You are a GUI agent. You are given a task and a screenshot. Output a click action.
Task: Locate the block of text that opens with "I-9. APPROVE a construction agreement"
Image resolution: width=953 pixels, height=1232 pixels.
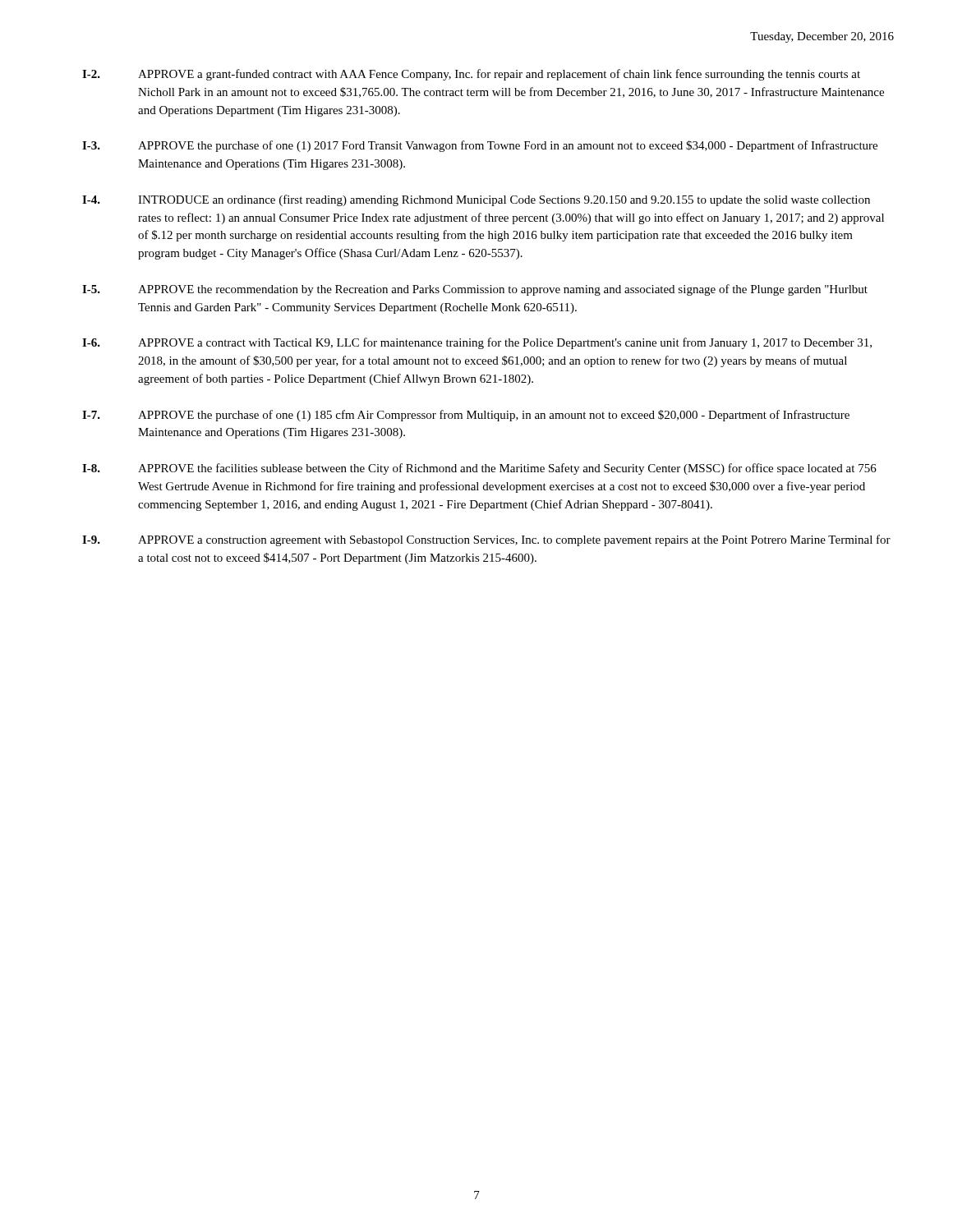(488, 549)
